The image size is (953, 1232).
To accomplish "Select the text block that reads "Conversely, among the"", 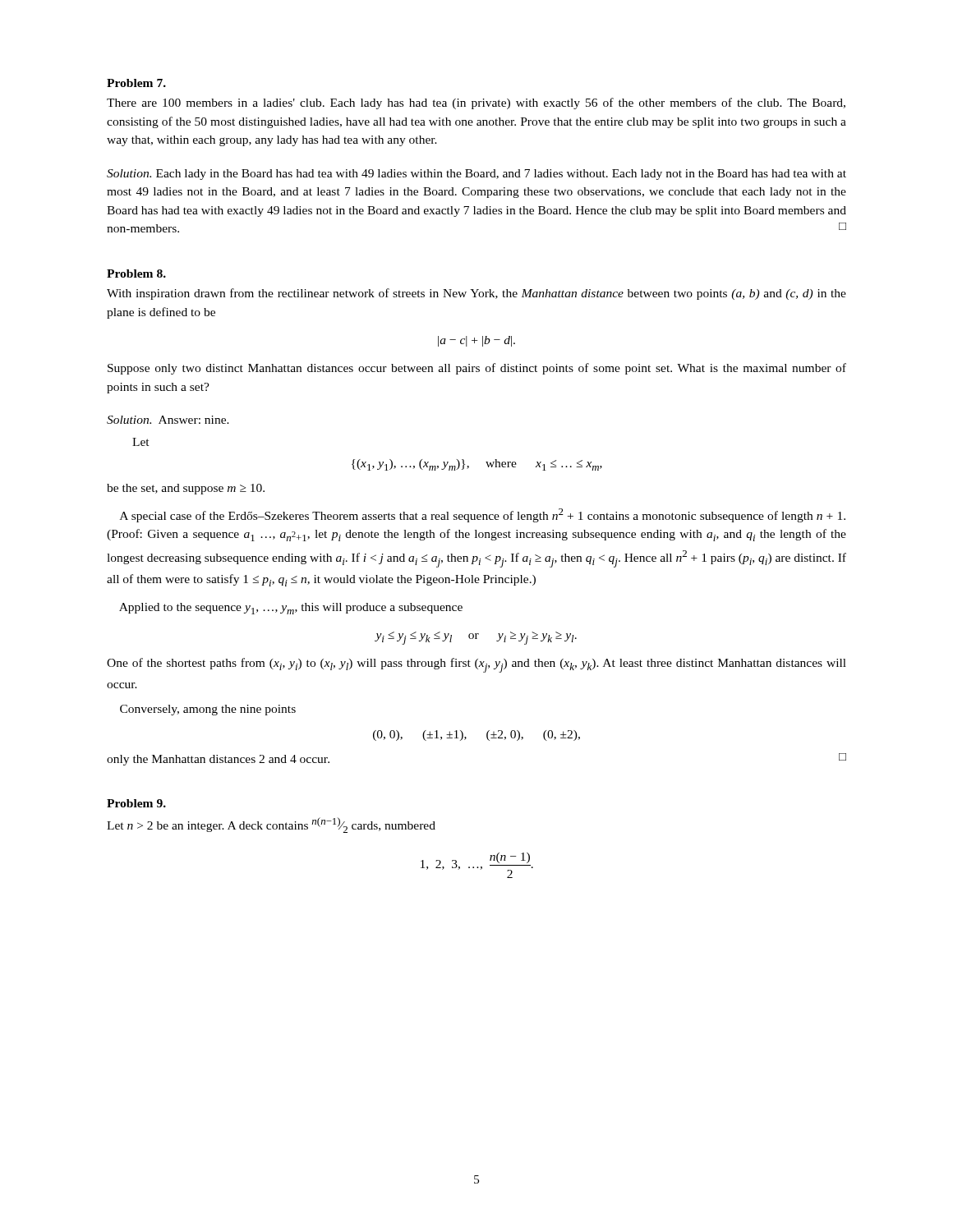I will [x=208, y=710].
